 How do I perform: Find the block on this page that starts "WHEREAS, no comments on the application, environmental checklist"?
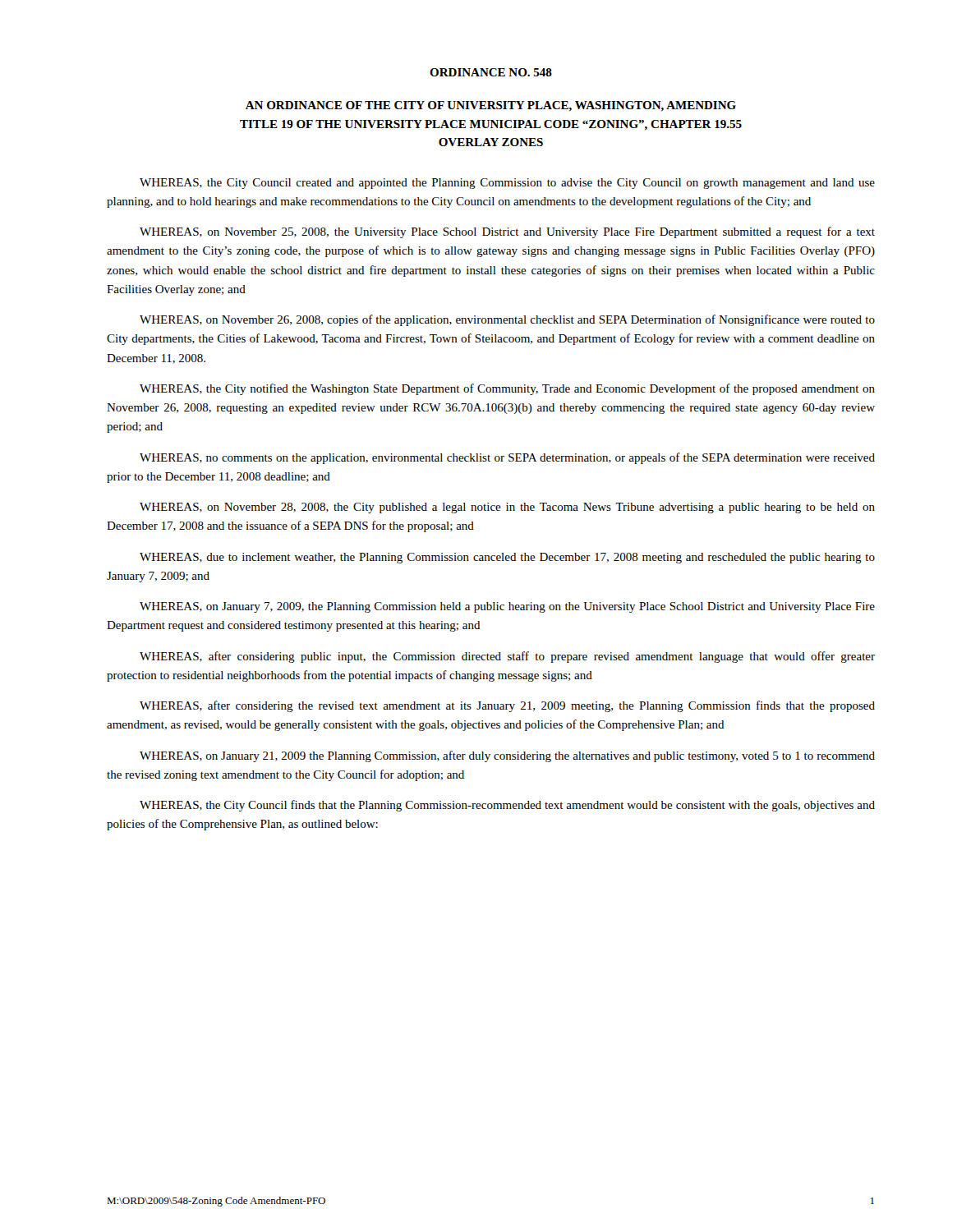point(491,467)
